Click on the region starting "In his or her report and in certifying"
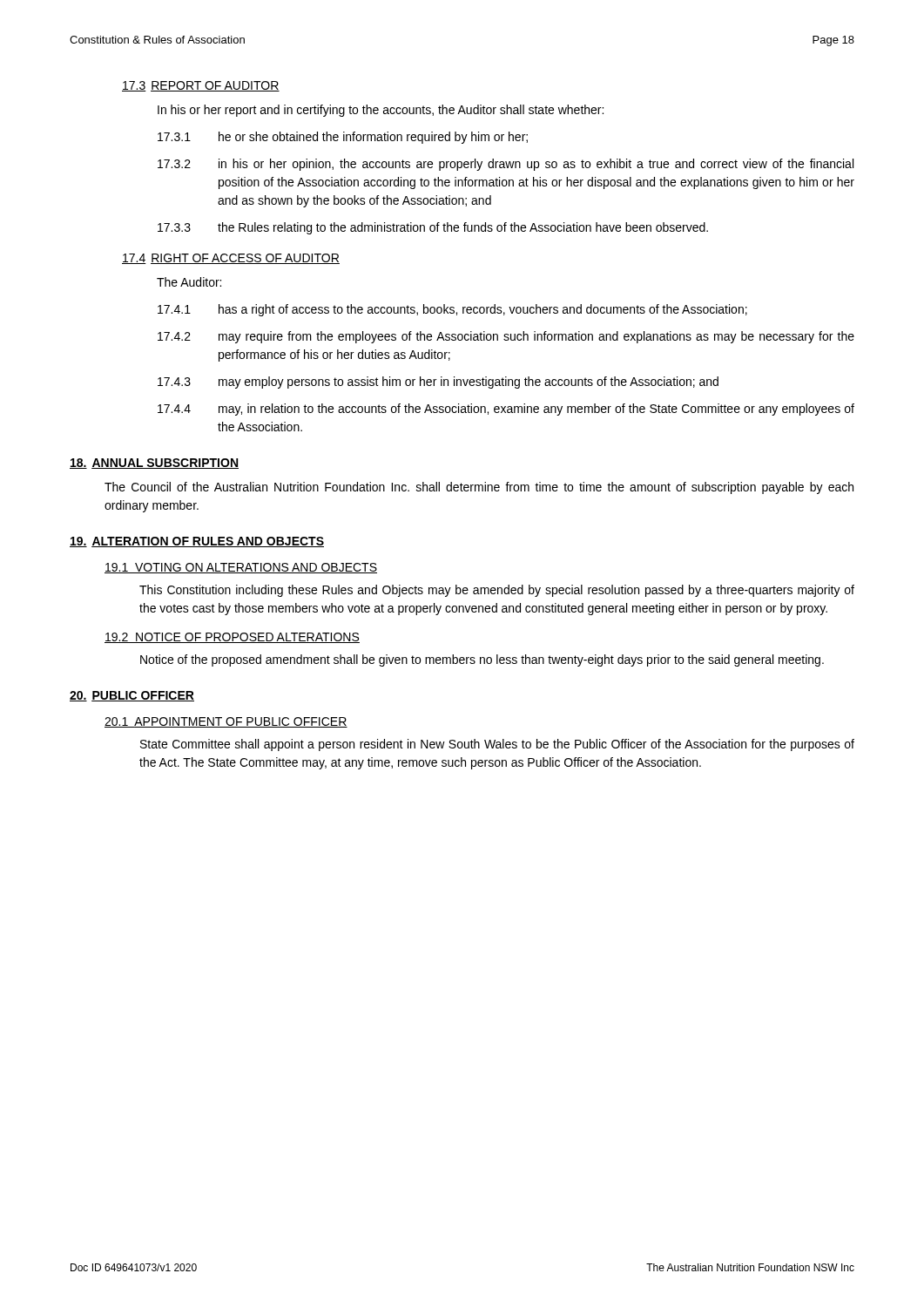 381,110
